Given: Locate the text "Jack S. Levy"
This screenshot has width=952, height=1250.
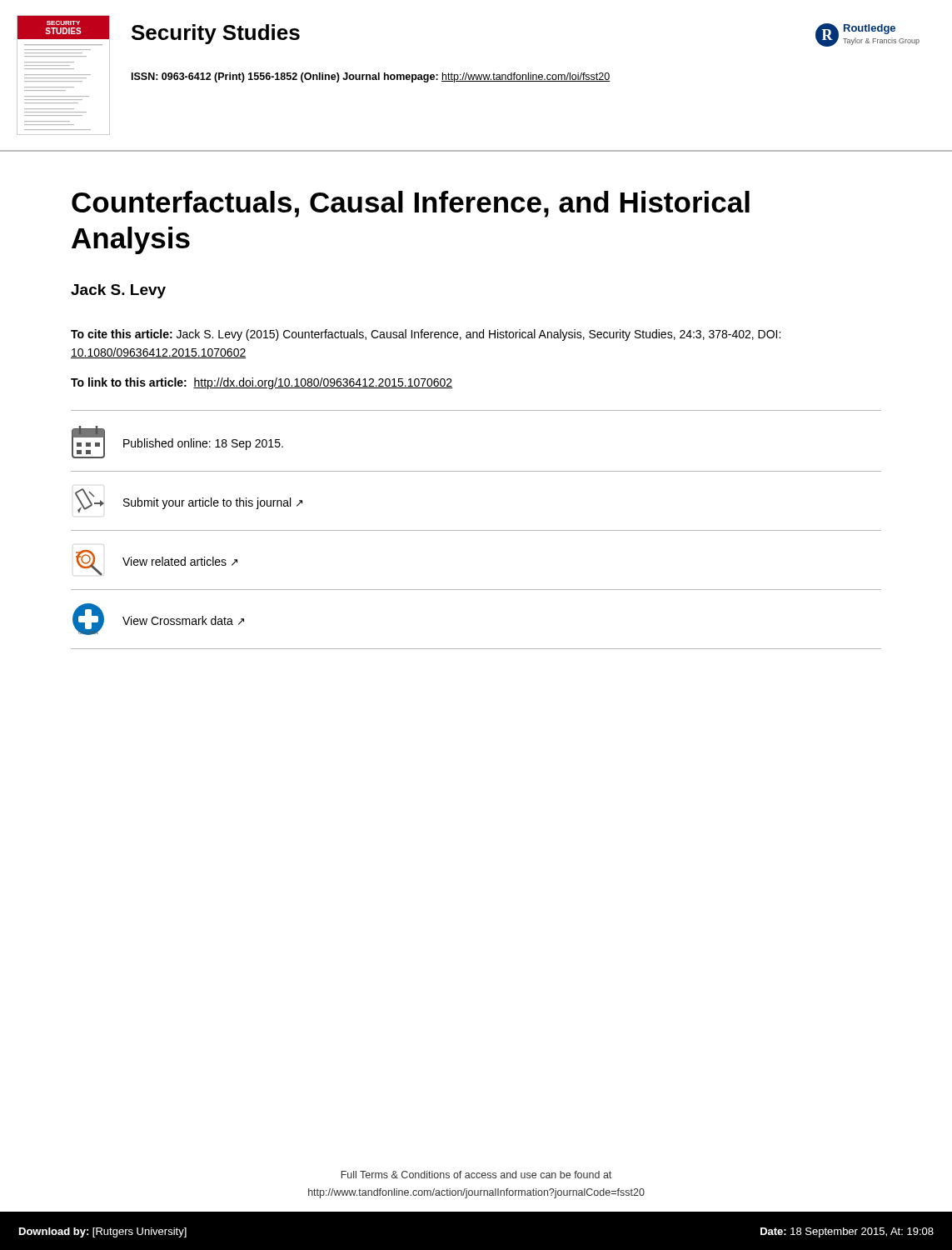Looking at the screenshot, I should click(x=118, y=290).
